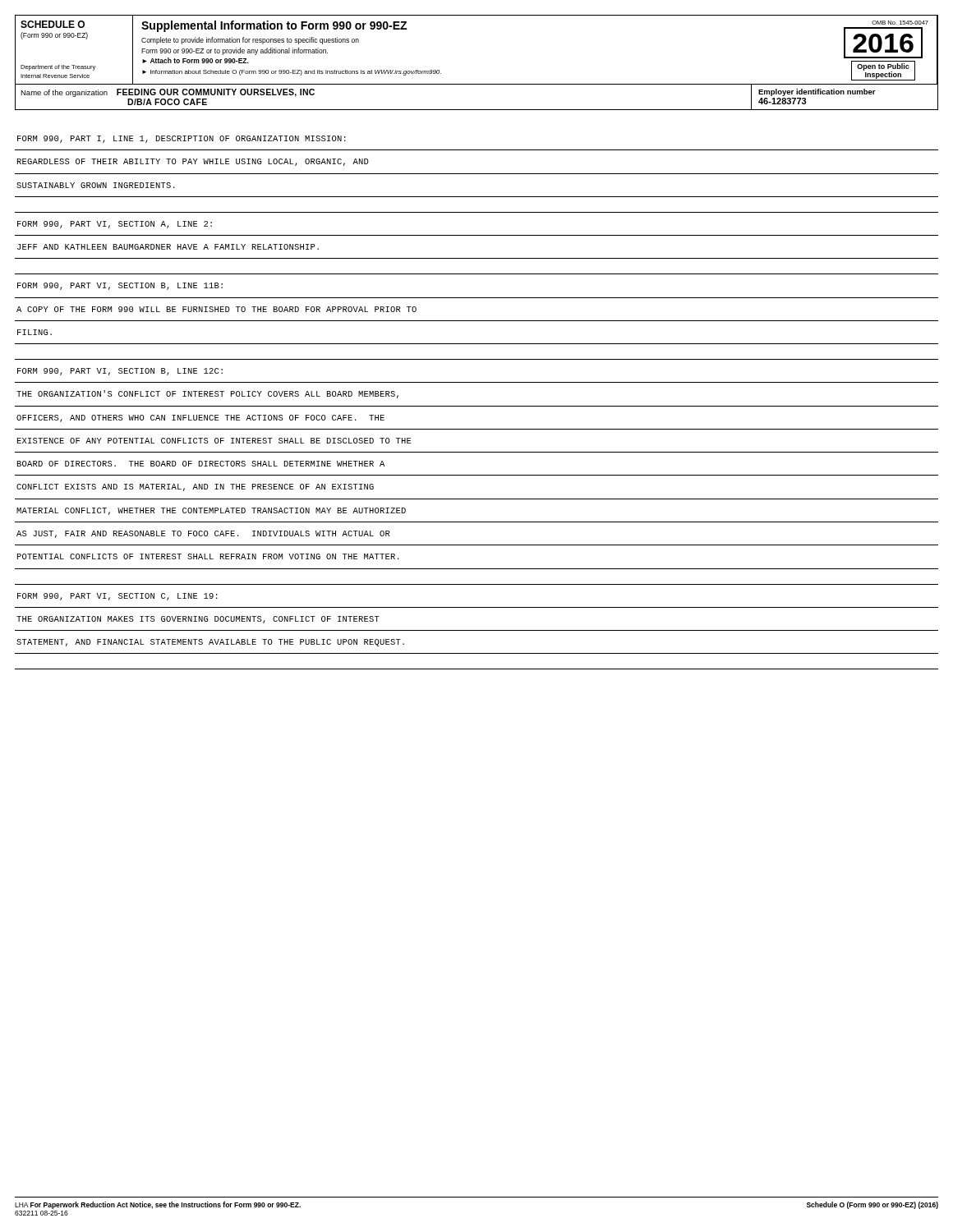This screenshot has height=1232, width=953.
Task: Click on the text block that says "THE ORGANIZATION'S CONFLICT OF INTEREST POLICY COVERS ALL"
Action: click(476, 395)
